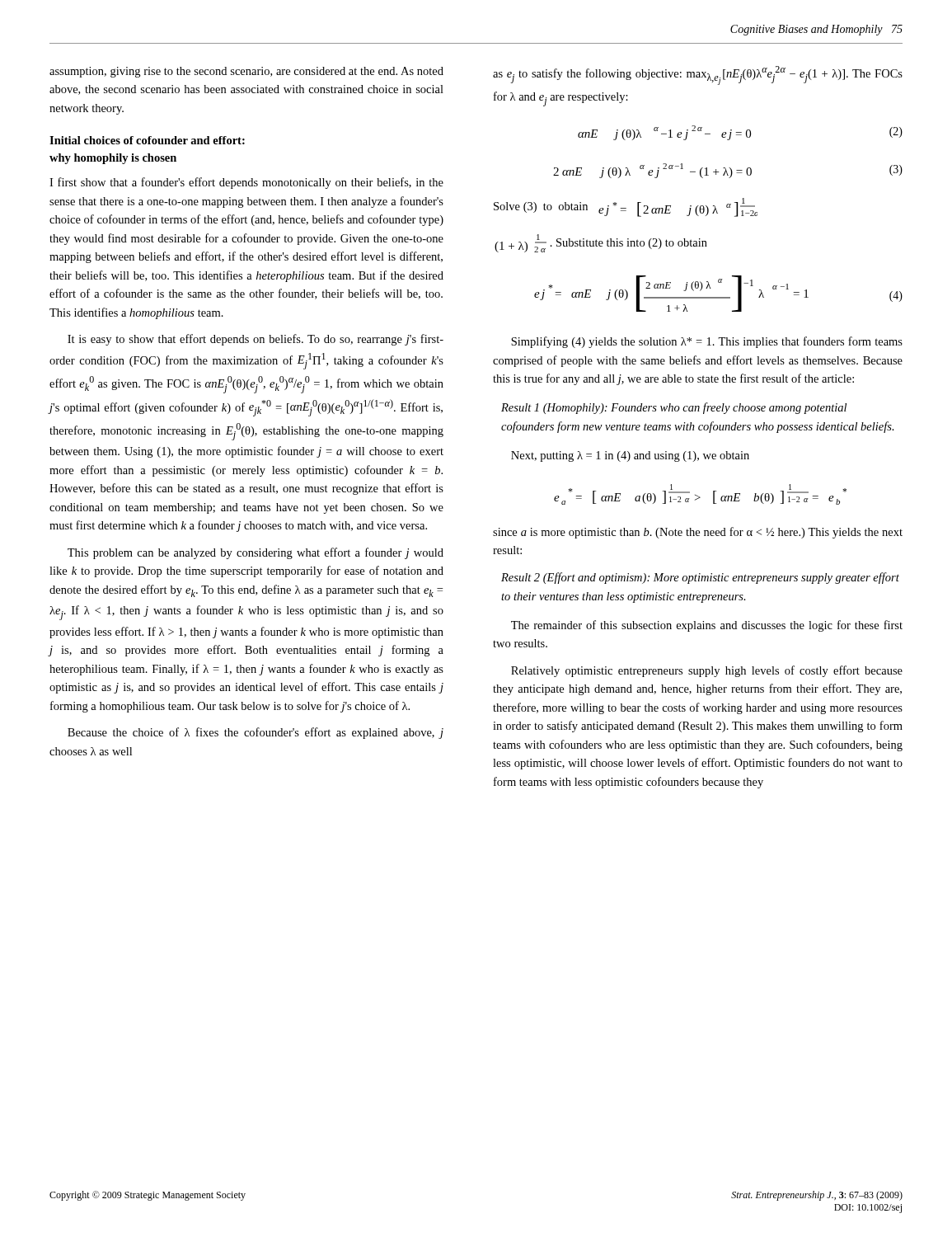This screenshot has height=1237, width=952.
Task: Locate a section header
Action: click(147, 149)
